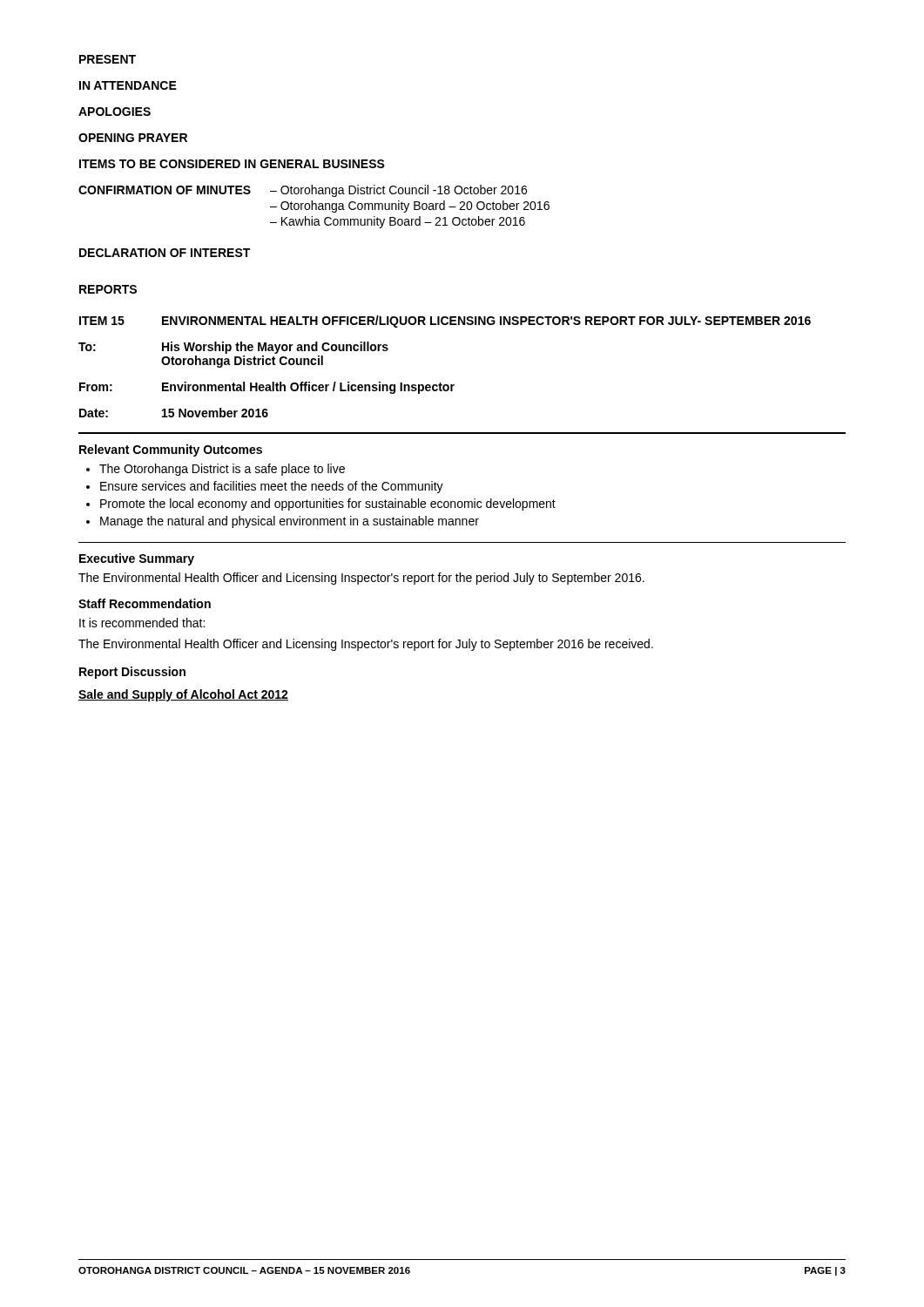
Task: Point to the block starting "IN ATTENDANCE"
Action: (127, 85)
